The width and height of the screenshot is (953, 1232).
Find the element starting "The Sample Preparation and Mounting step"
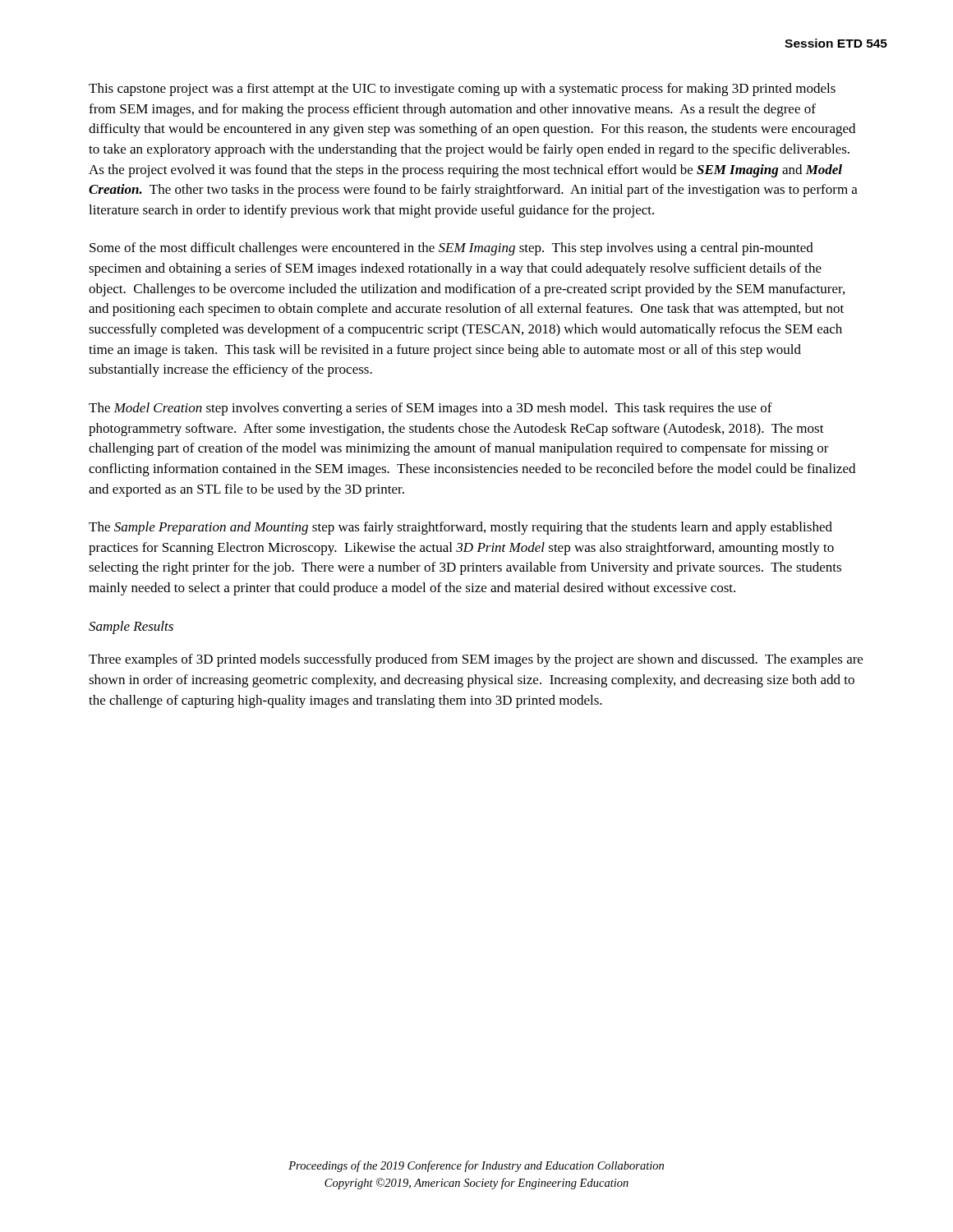click(x=465, y=557)
